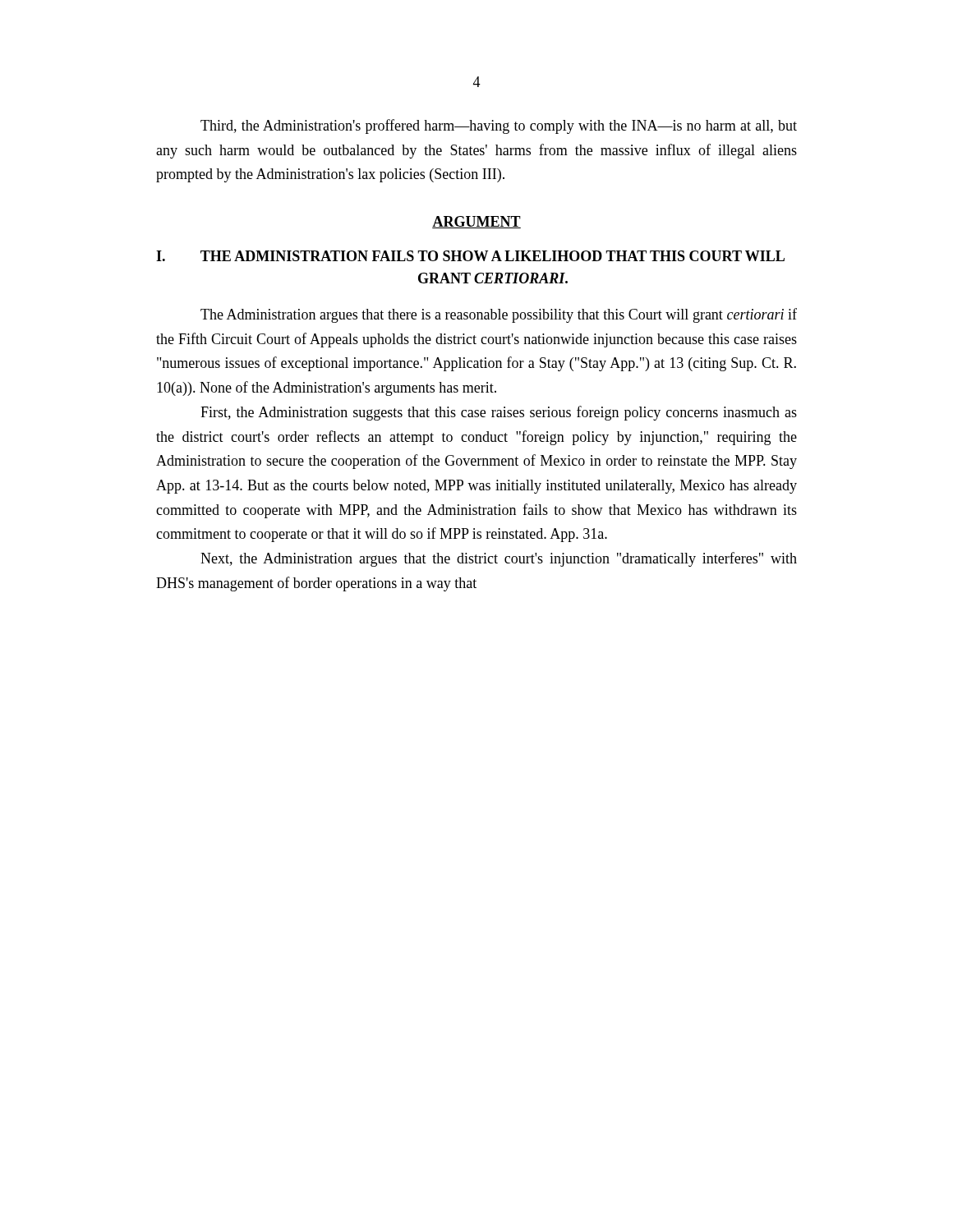Image resolution: width=953 pixels, height=1232 pixels.
Task: Locate the passage starting "Third, the Administration's proffered harm—having"
Action: [476, 150]
